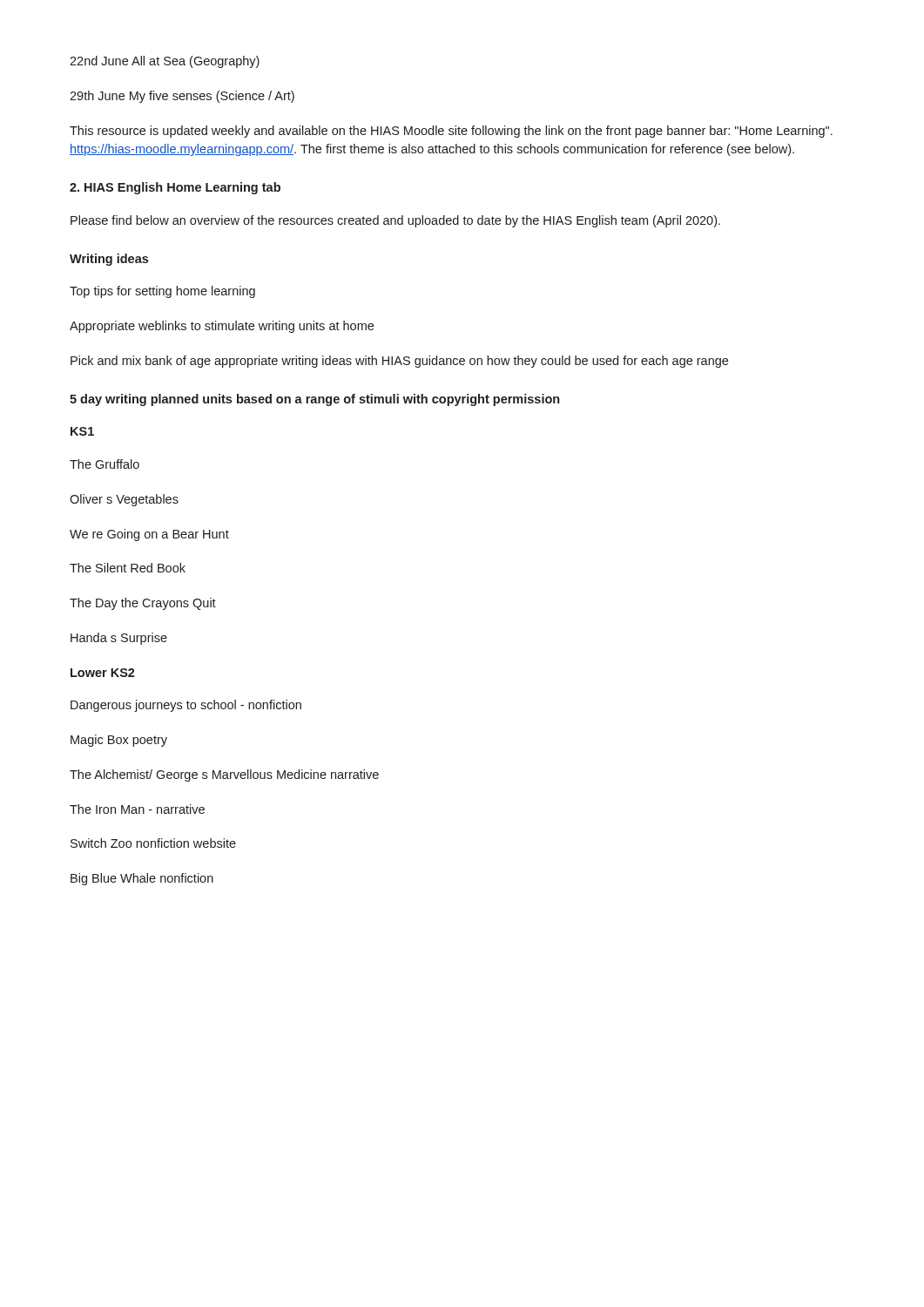The height and width of the screenshot is (1307, 924).
Task: Where is the passage that starts "Pick and mix bank of age appropriate writing"?
Action: [x=399, y=361]
